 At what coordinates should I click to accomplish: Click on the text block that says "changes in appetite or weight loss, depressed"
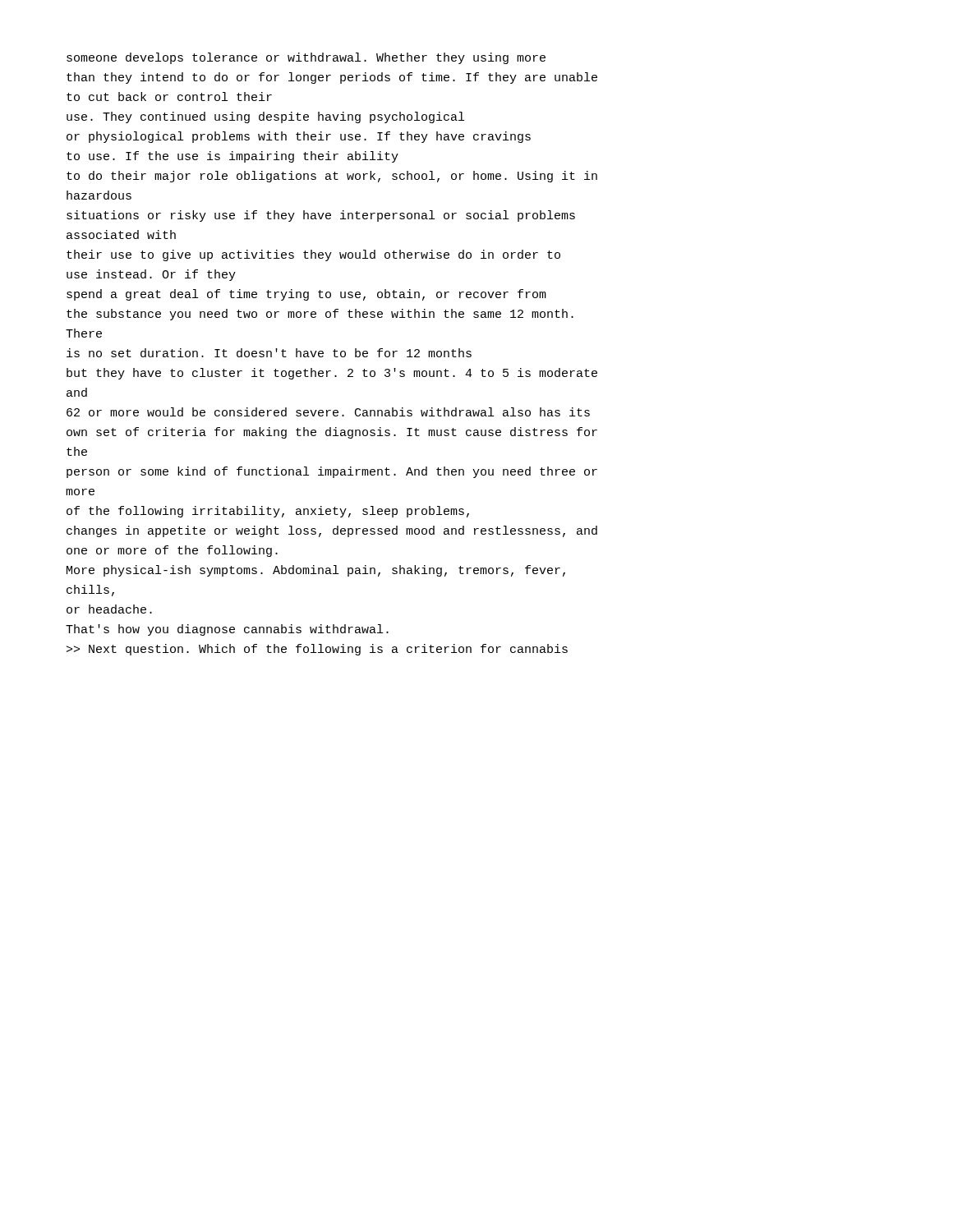(332, 542)
